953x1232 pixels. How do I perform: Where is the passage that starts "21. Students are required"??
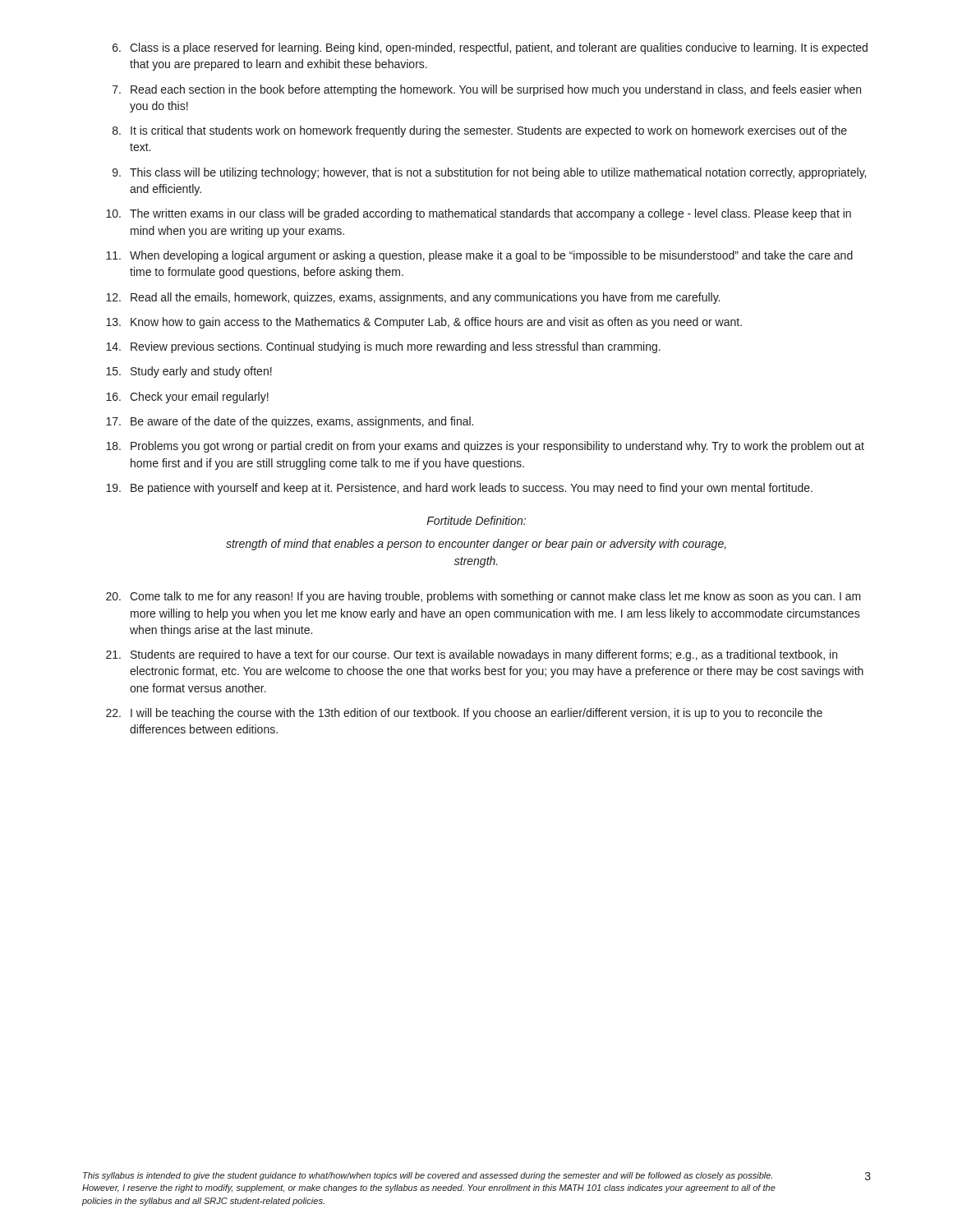476,672
